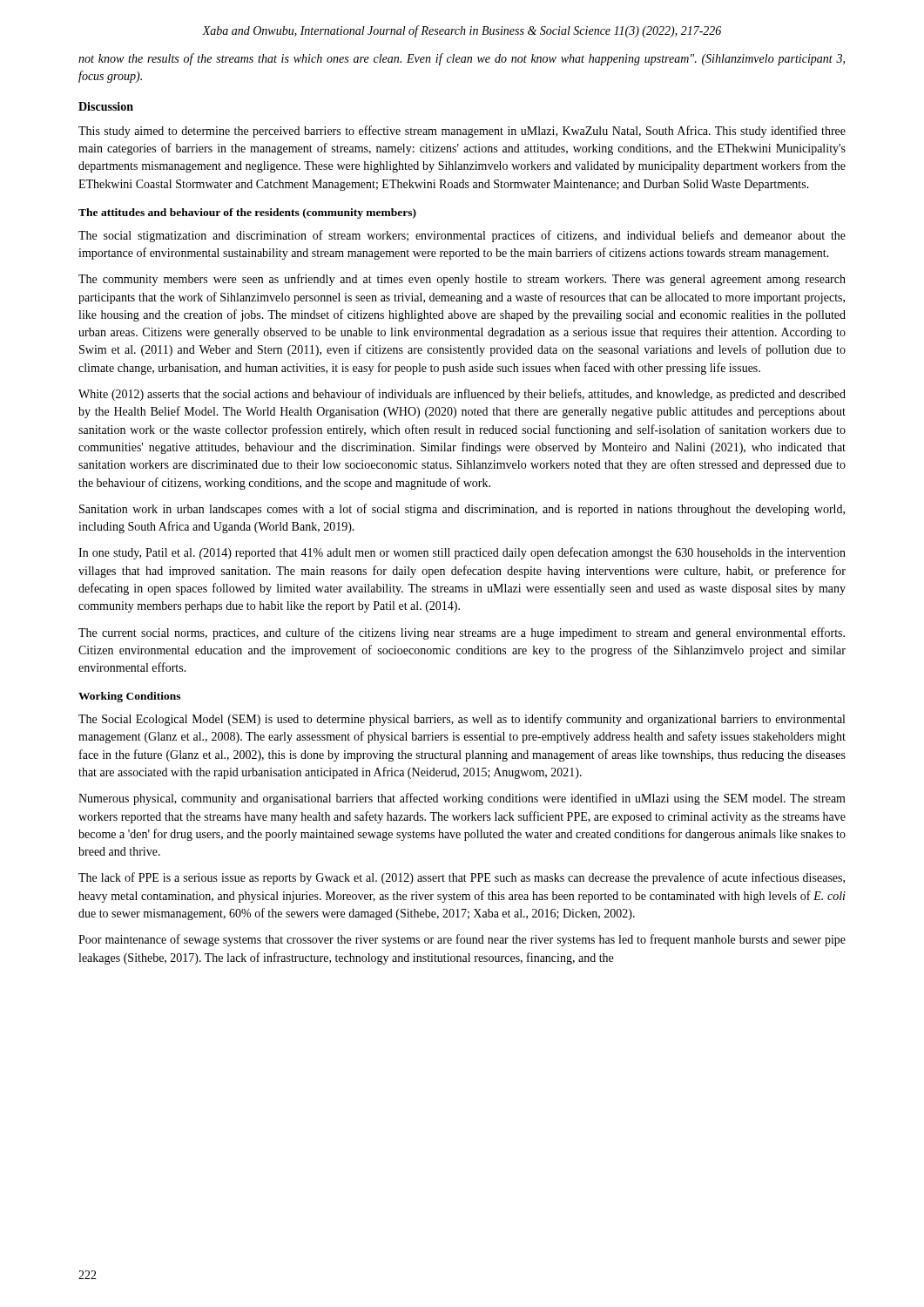The width and height of the screenshot is (924, 1307).
Task: Navigate to the text starting "not know the results of the streams"
Action: tap(462, 68)
